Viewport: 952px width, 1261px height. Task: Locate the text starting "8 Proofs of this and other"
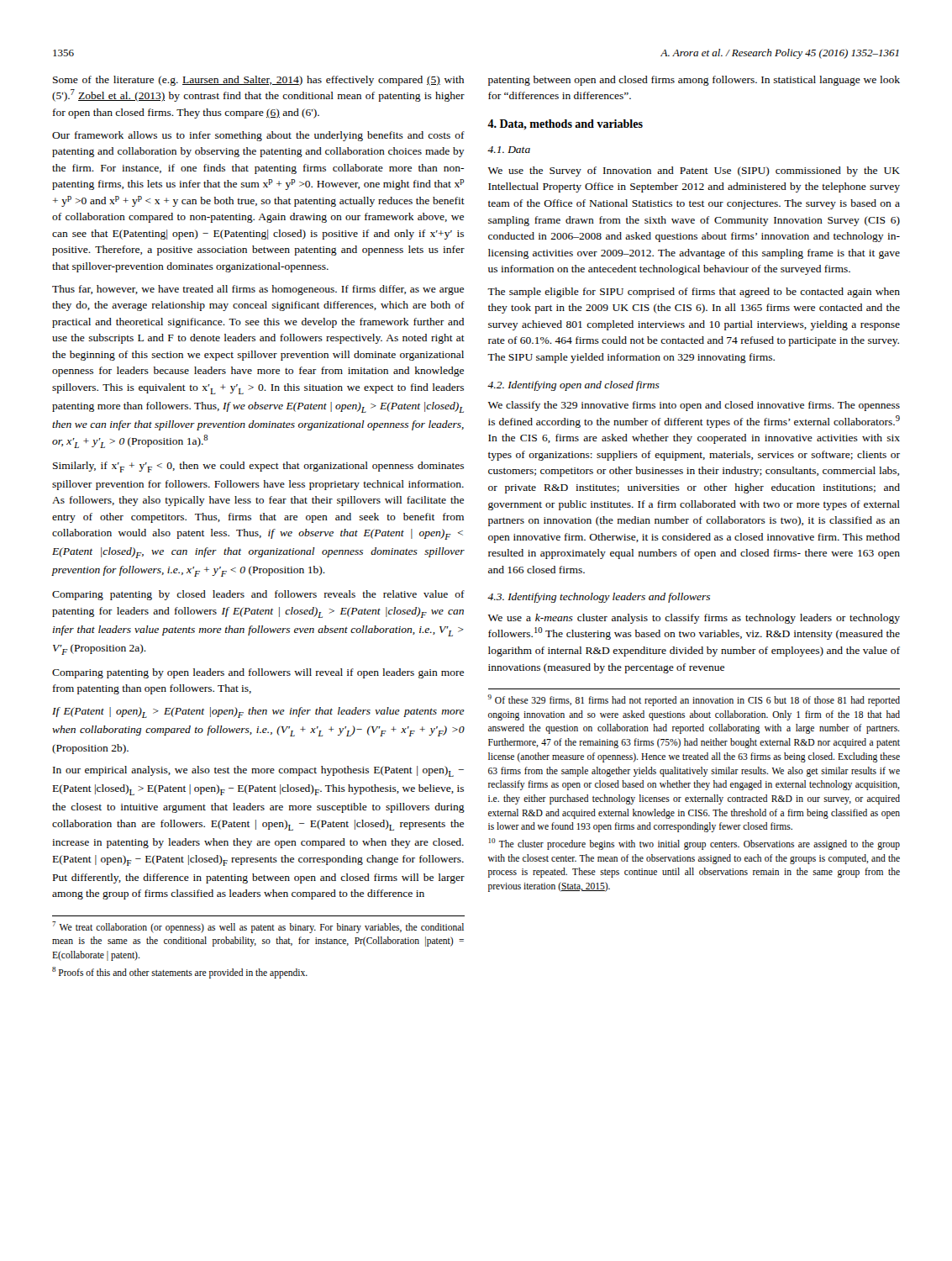point(180,972)
